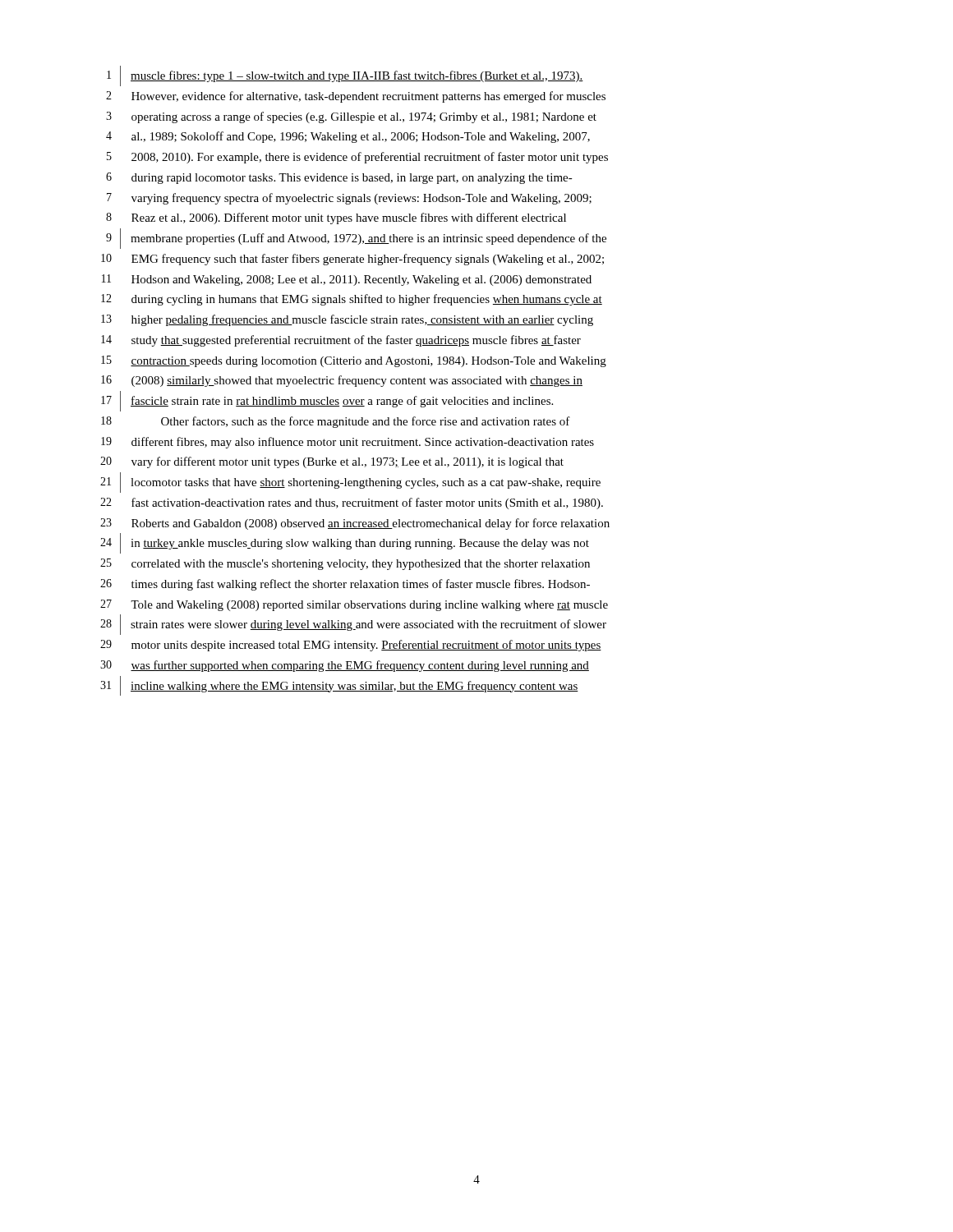Find the list item that reads "14 study that suggested preferential"

(x=464, y=340)
